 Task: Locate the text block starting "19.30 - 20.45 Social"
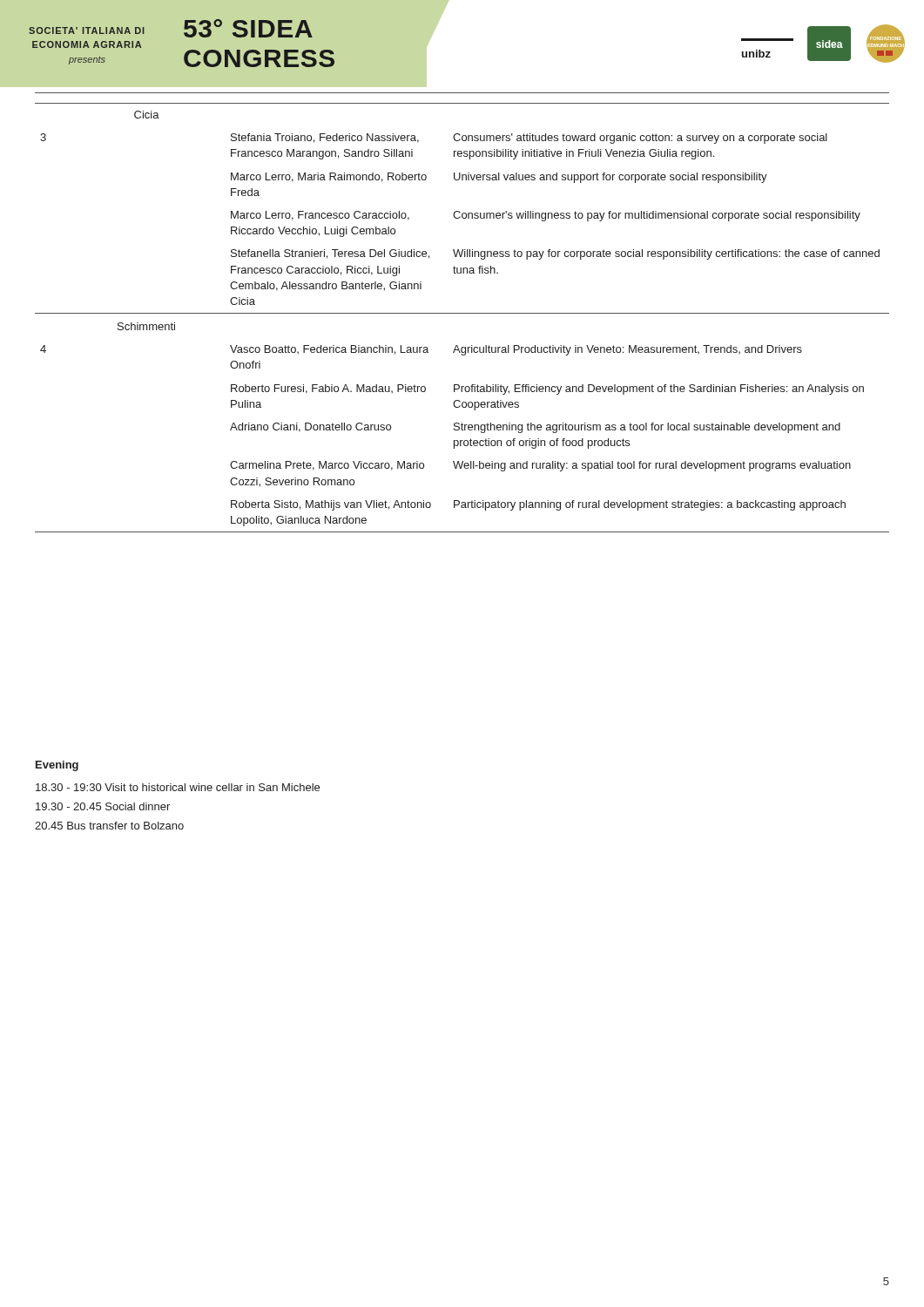tap(103, 807)
